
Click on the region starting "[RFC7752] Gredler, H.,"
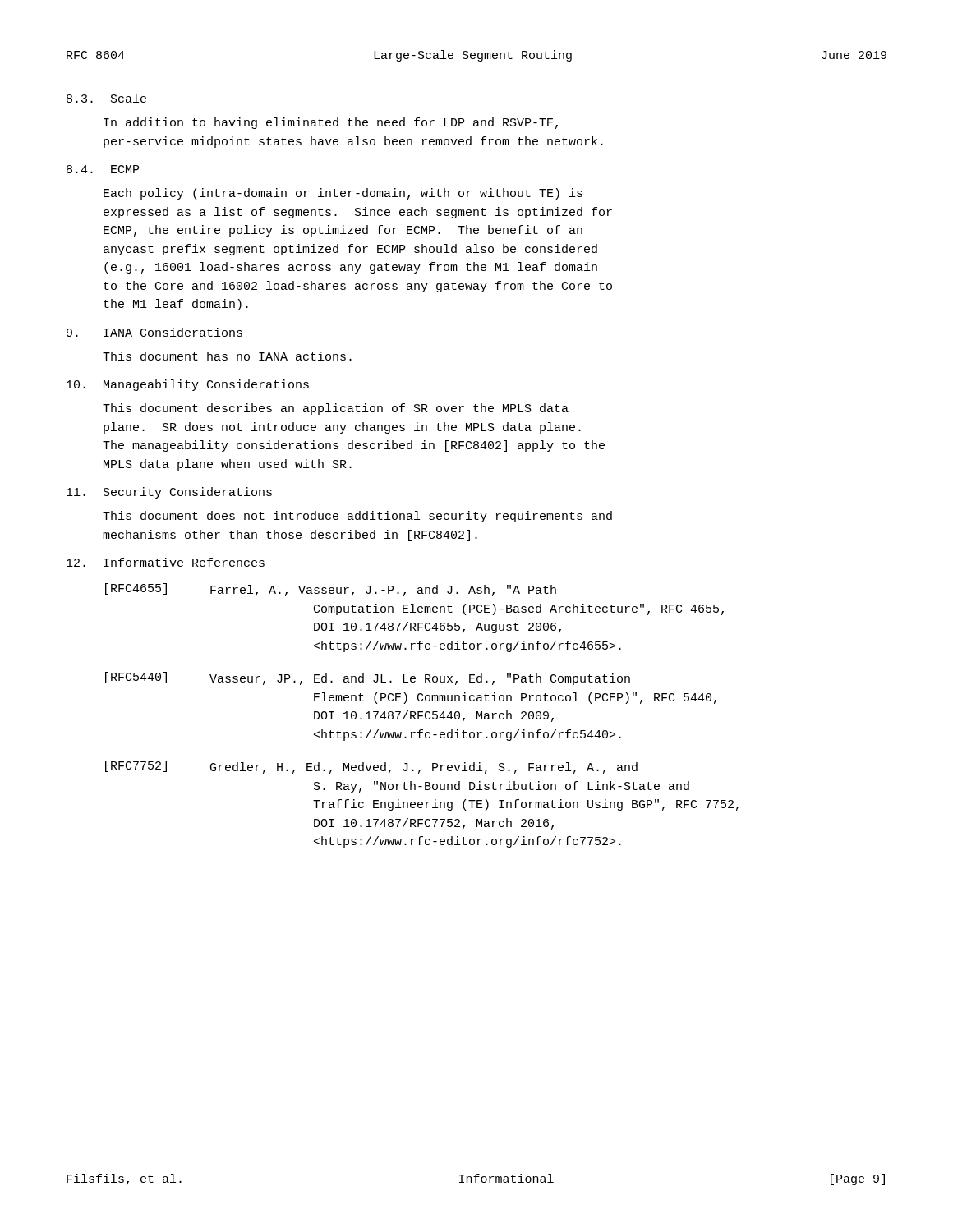pyautogui.click(x=495, y=806)
